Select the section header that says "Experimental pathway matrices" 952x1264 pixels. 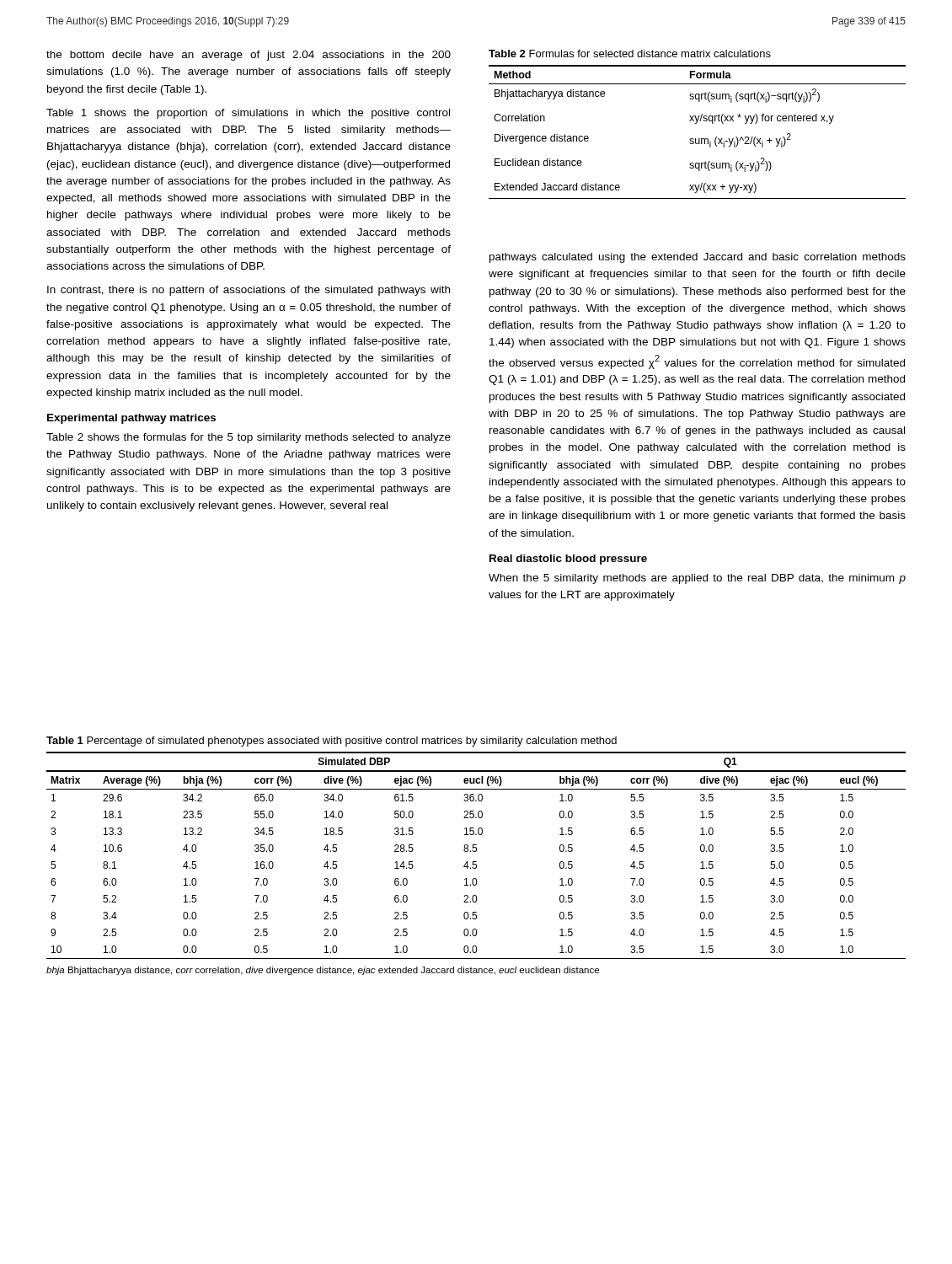point(131,417)
